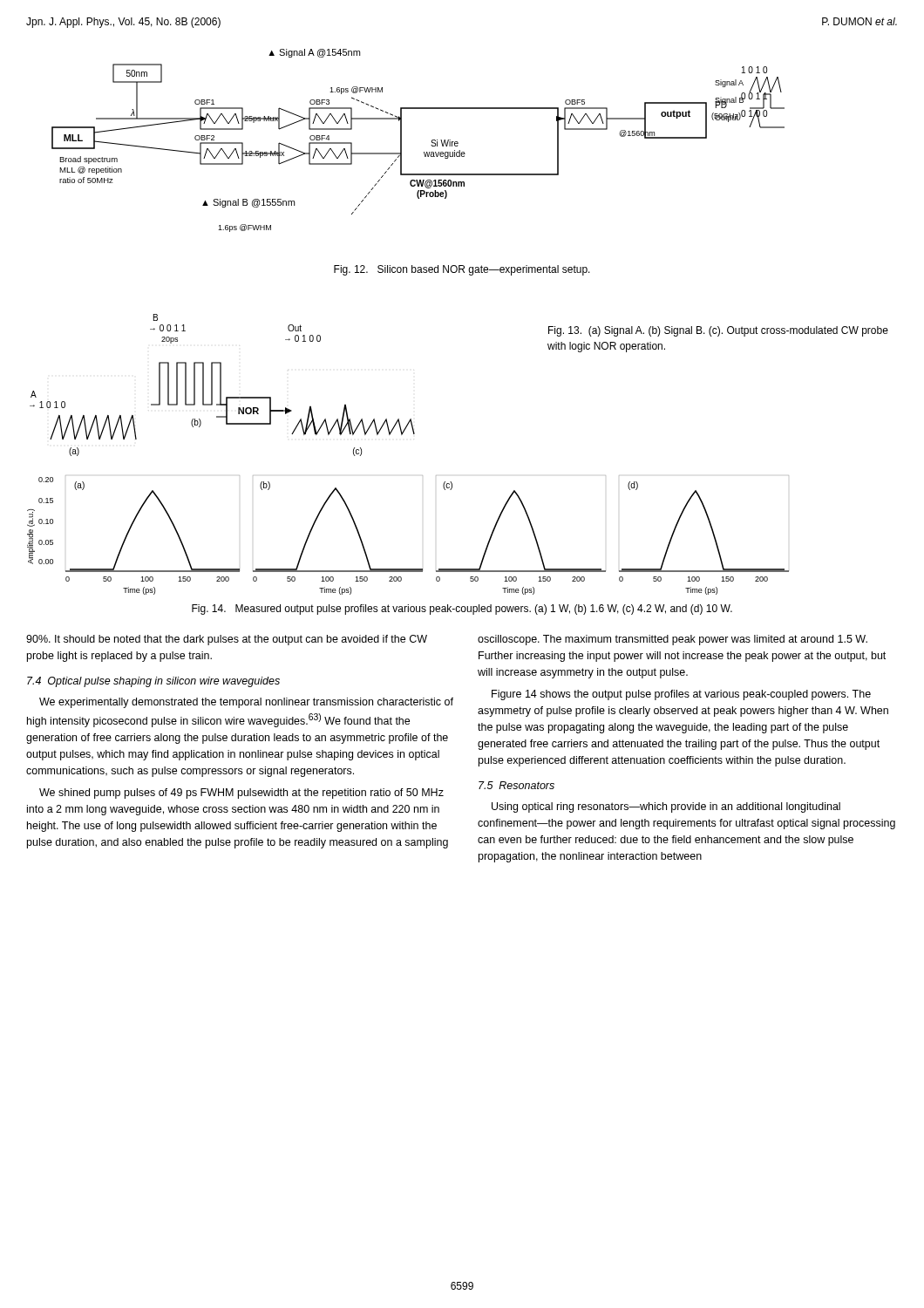
Task: Locate the caption containing "Fig. 13. (a)"
Action: click(718, 338)
